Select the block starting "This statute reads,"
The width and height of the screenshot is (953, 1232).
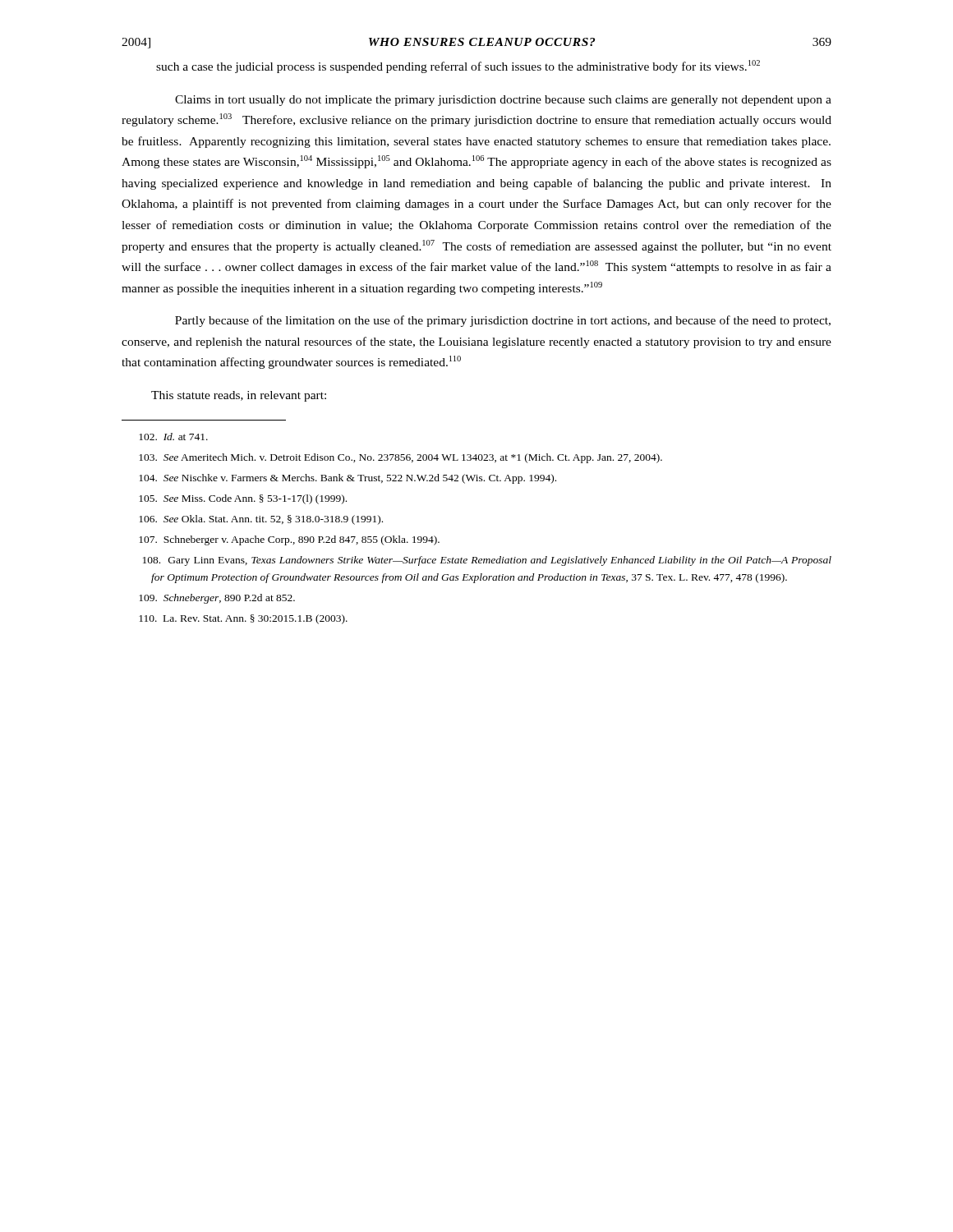[x=239, y=395]
